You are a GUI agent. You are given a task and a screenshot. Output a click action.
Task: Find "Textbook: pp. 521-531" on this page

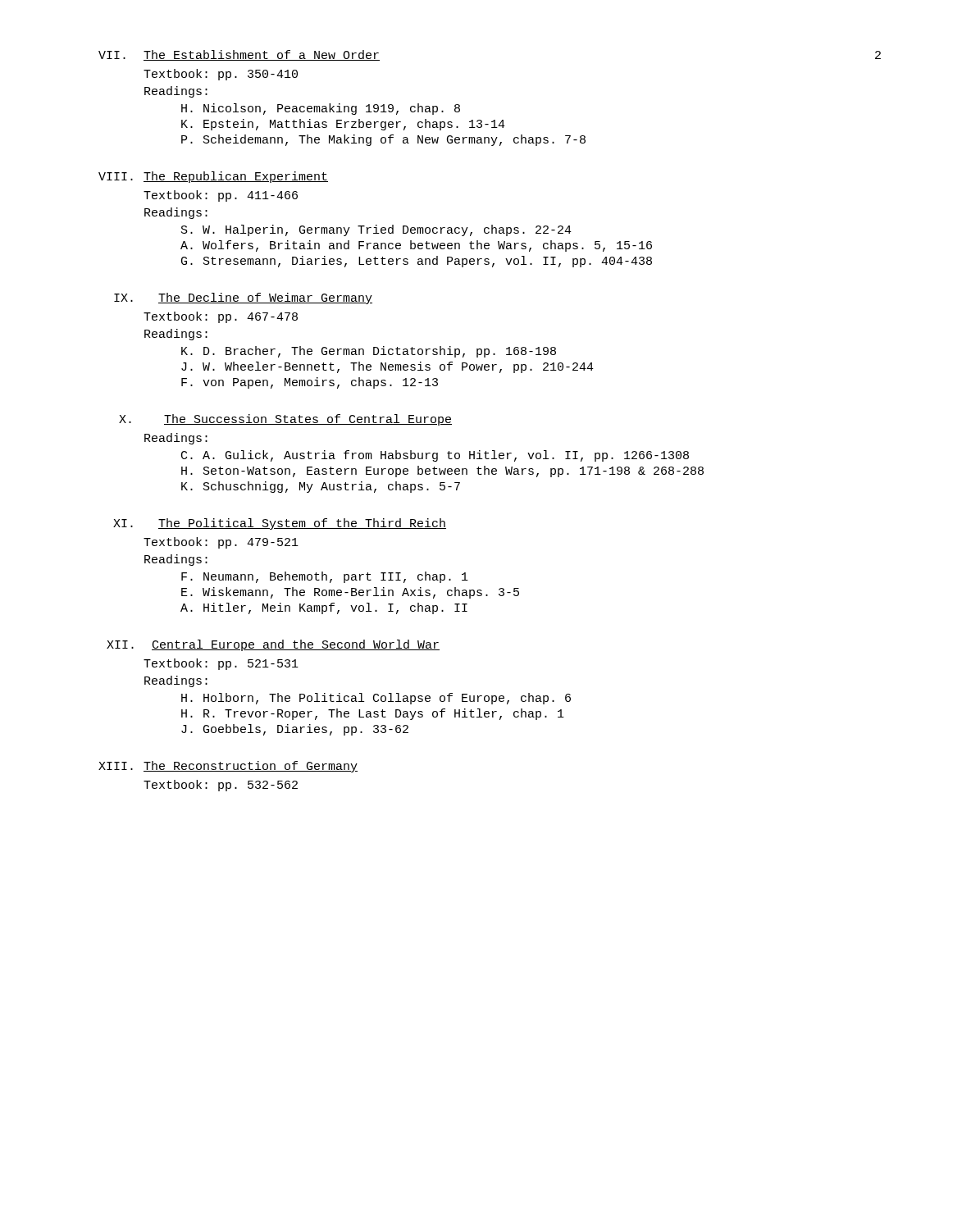coord(221,665)
